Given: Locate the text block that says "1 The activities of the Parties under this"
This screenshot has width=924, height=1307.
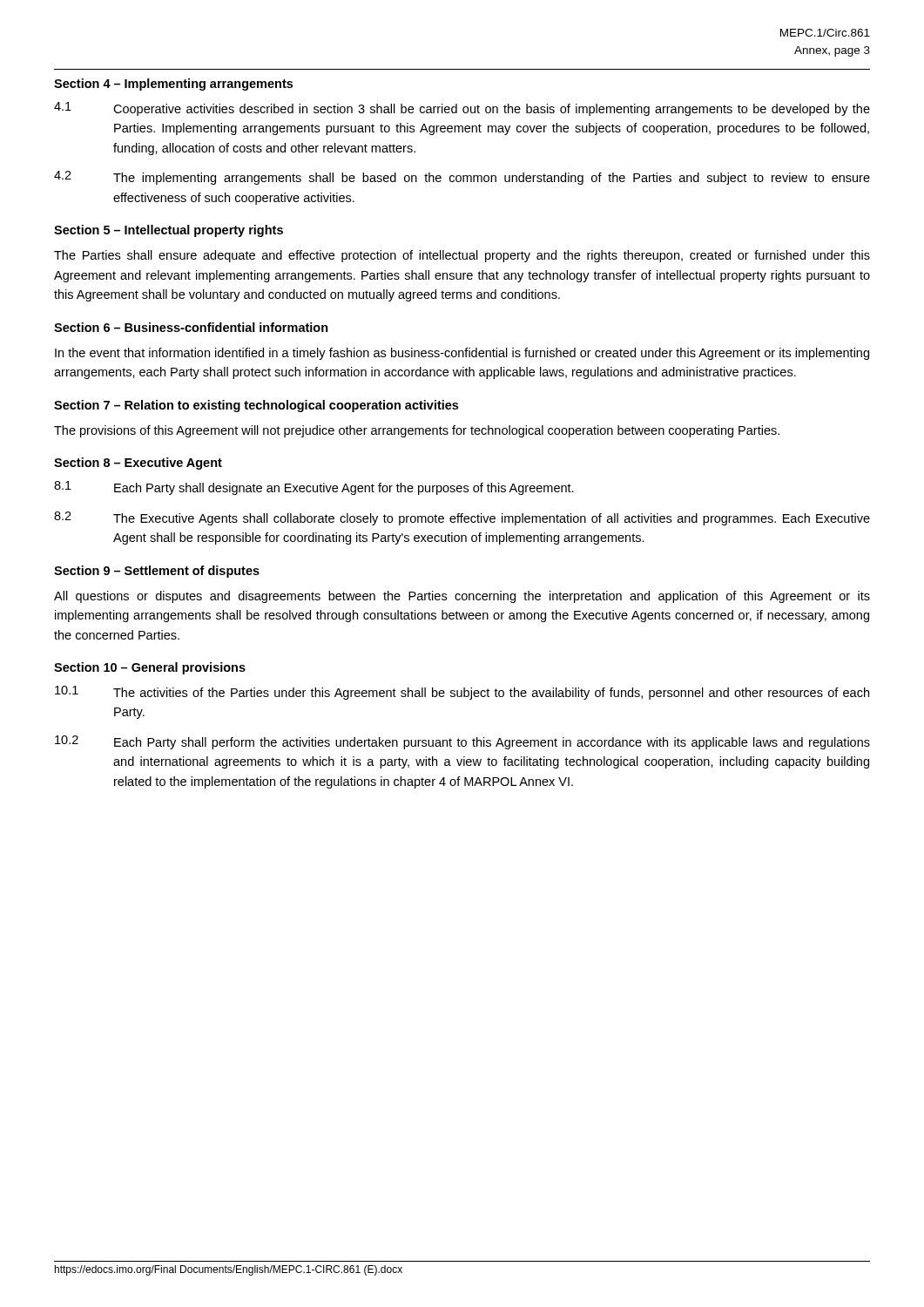Looking at the screenshot, I should click(x=462, y=703).
